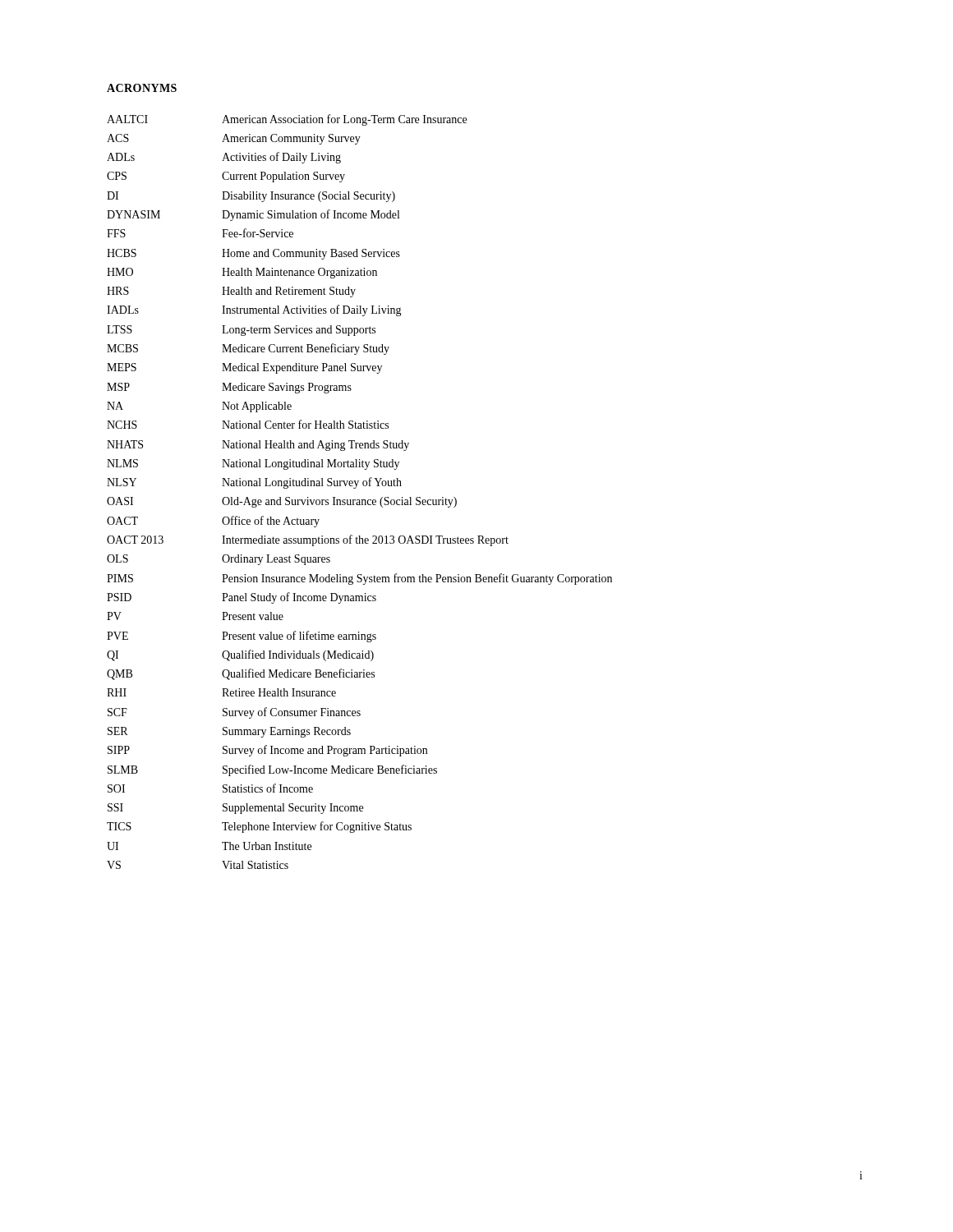Locate the section header
953x1232 pixels.
tap(142, 88)
